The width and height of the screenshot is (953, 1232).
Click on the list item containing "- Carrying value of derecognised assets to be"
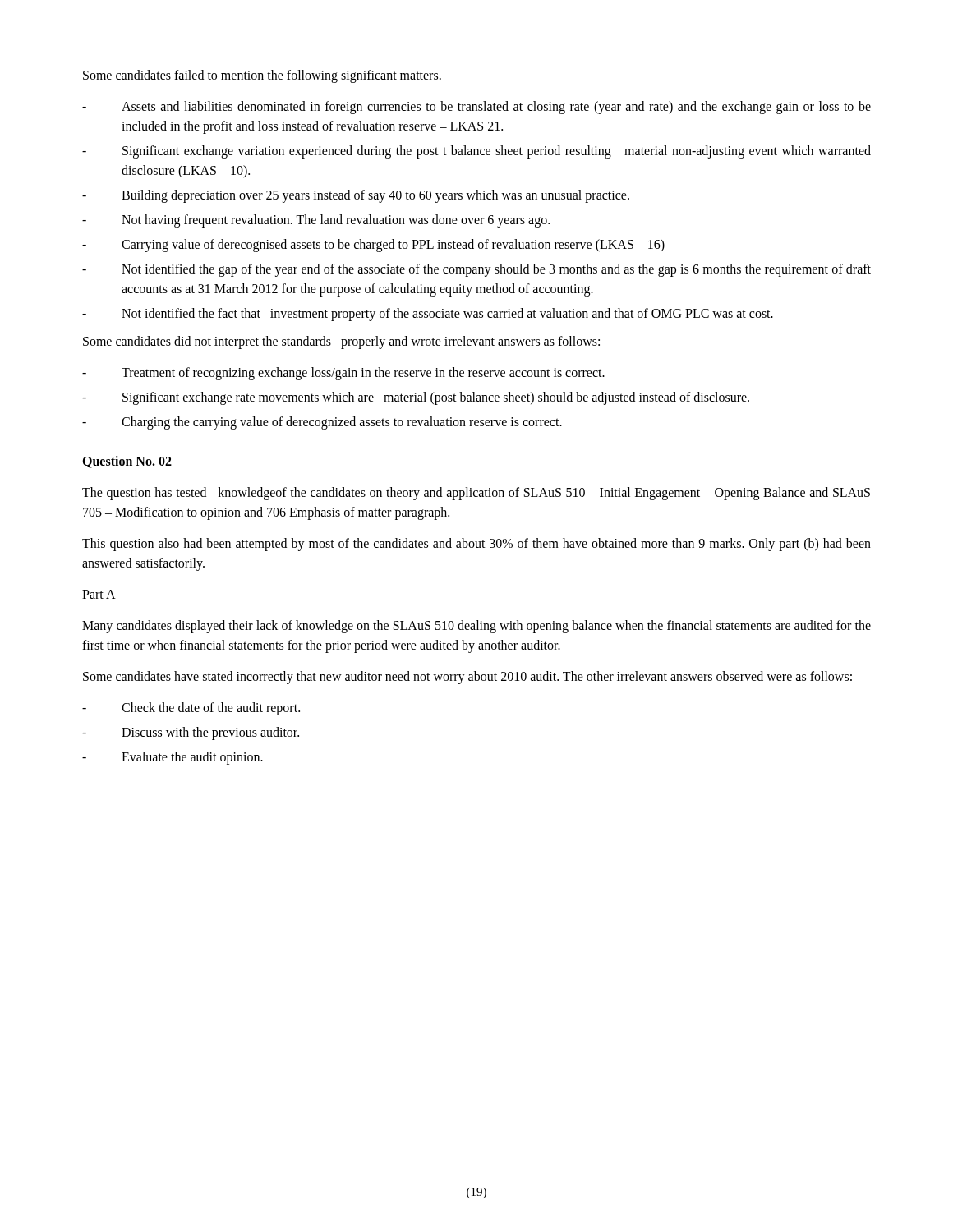pyautogui.click(x=476, y=245)
